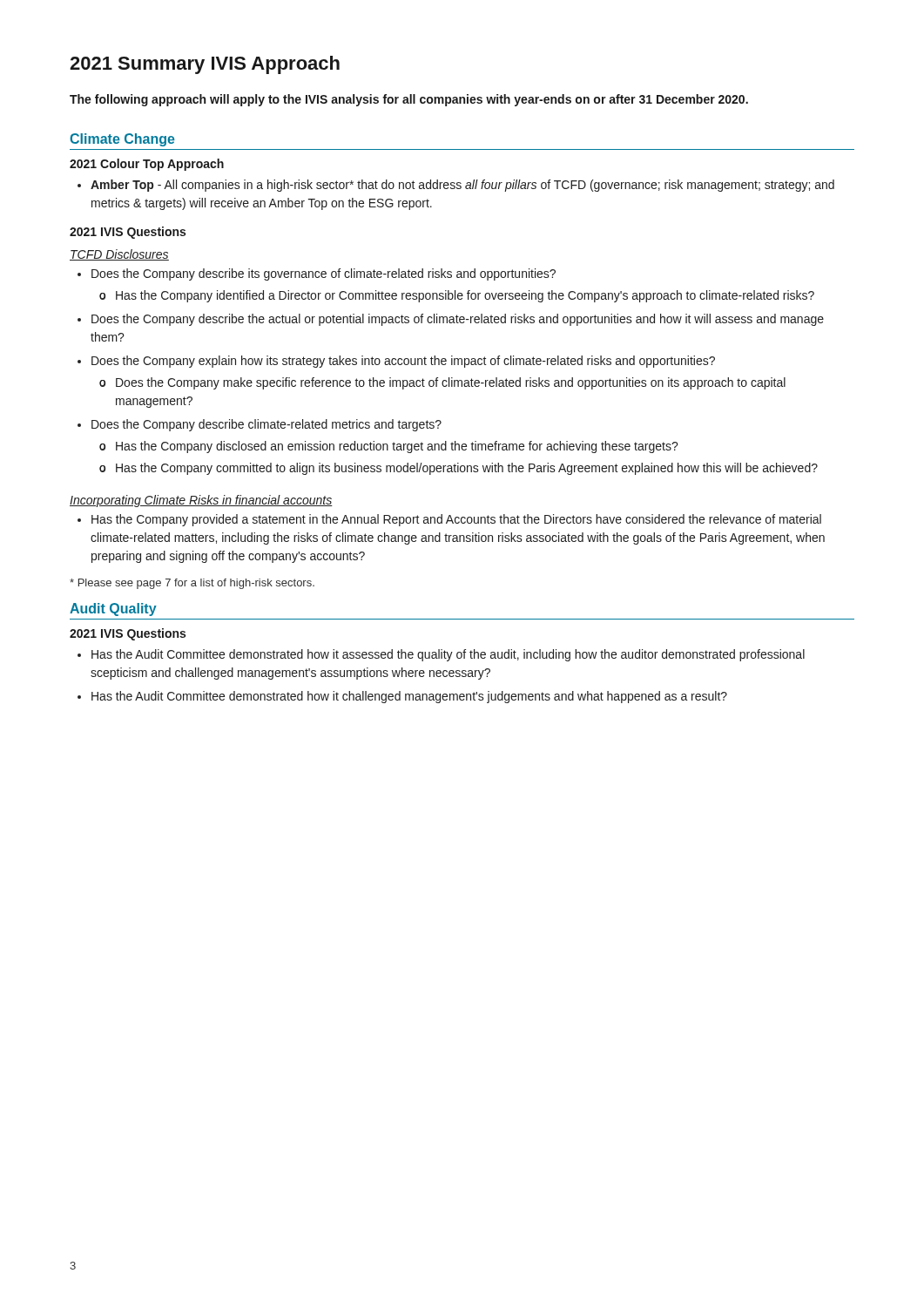Where does it say "Climate Change"?
924x1307 pixels.
(122, 139)
